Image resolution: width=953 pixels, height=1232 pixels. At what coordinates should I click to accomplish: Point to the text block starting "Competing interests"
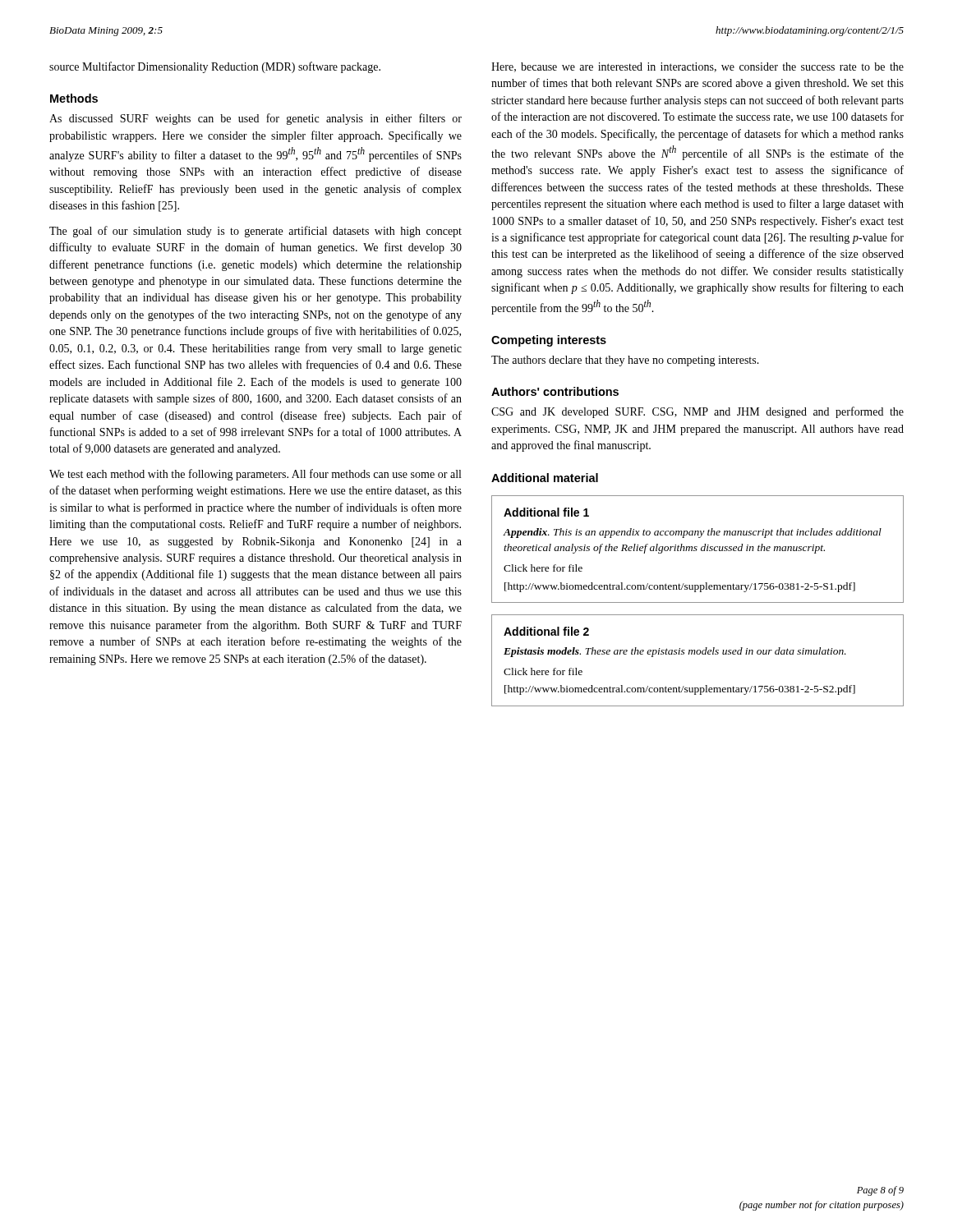(549, 340)
